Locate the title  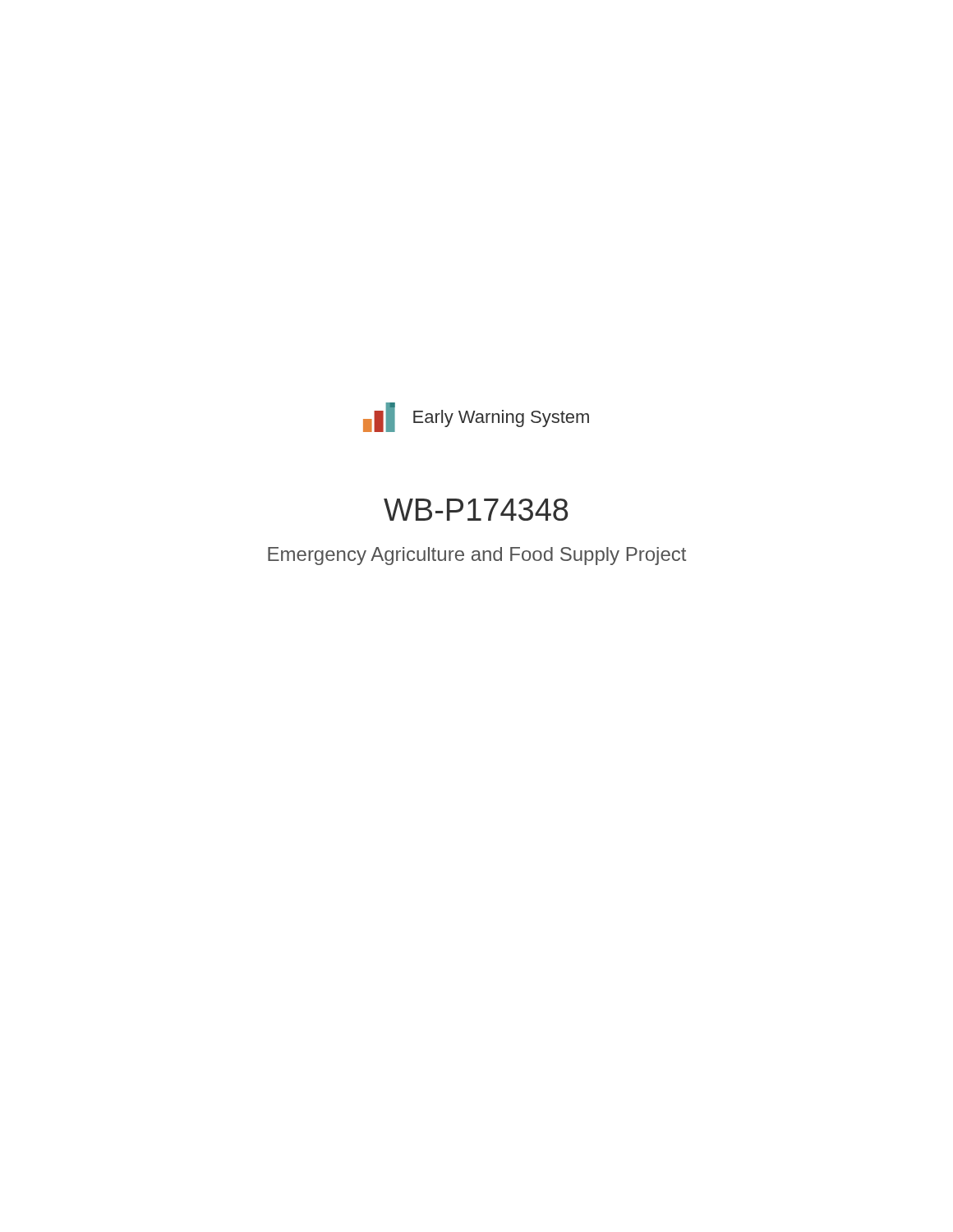(x=476, y=510)
